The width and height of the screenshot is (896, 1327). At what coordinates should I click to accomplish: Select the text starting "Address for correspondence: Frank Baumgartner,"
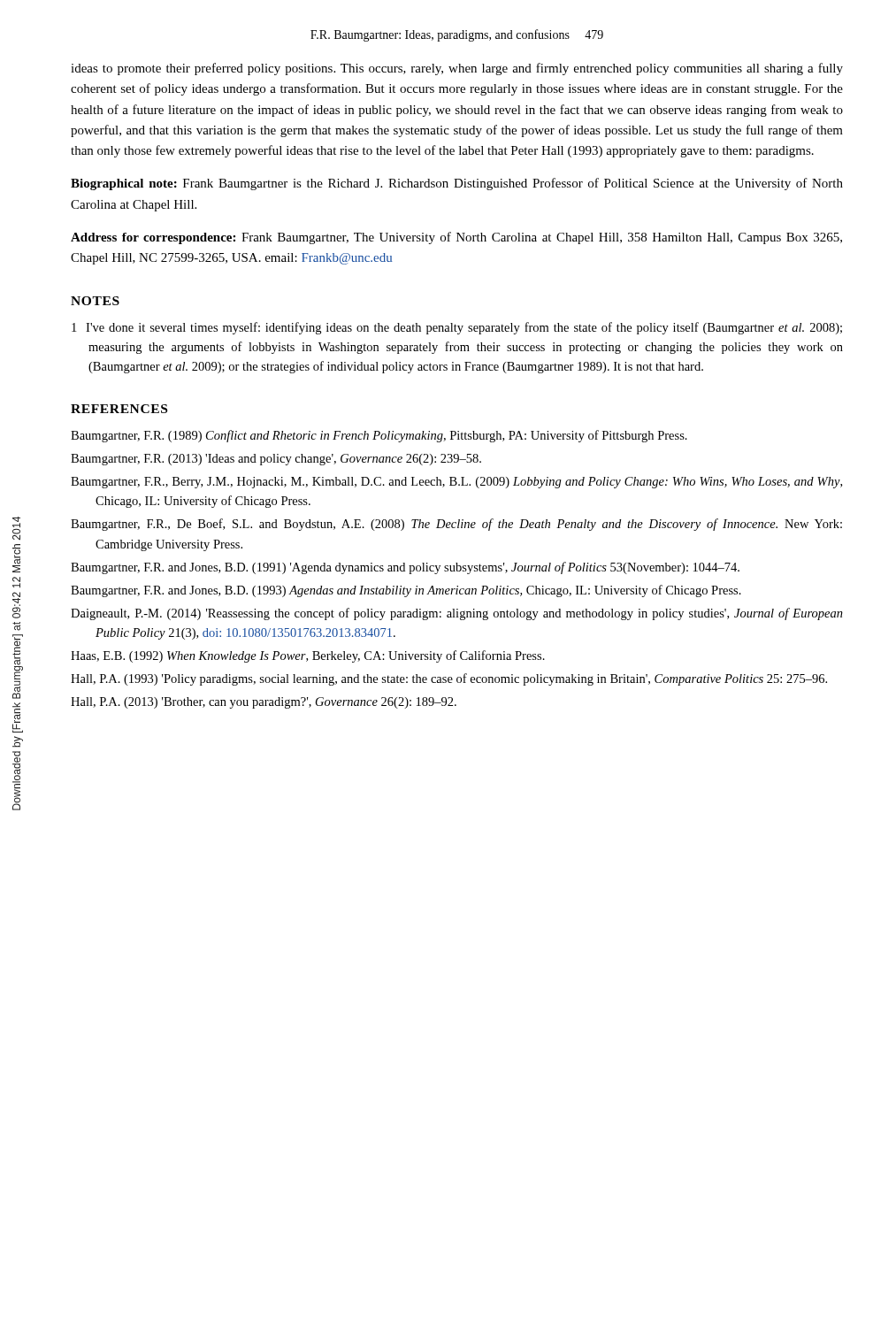click(457, 247)
